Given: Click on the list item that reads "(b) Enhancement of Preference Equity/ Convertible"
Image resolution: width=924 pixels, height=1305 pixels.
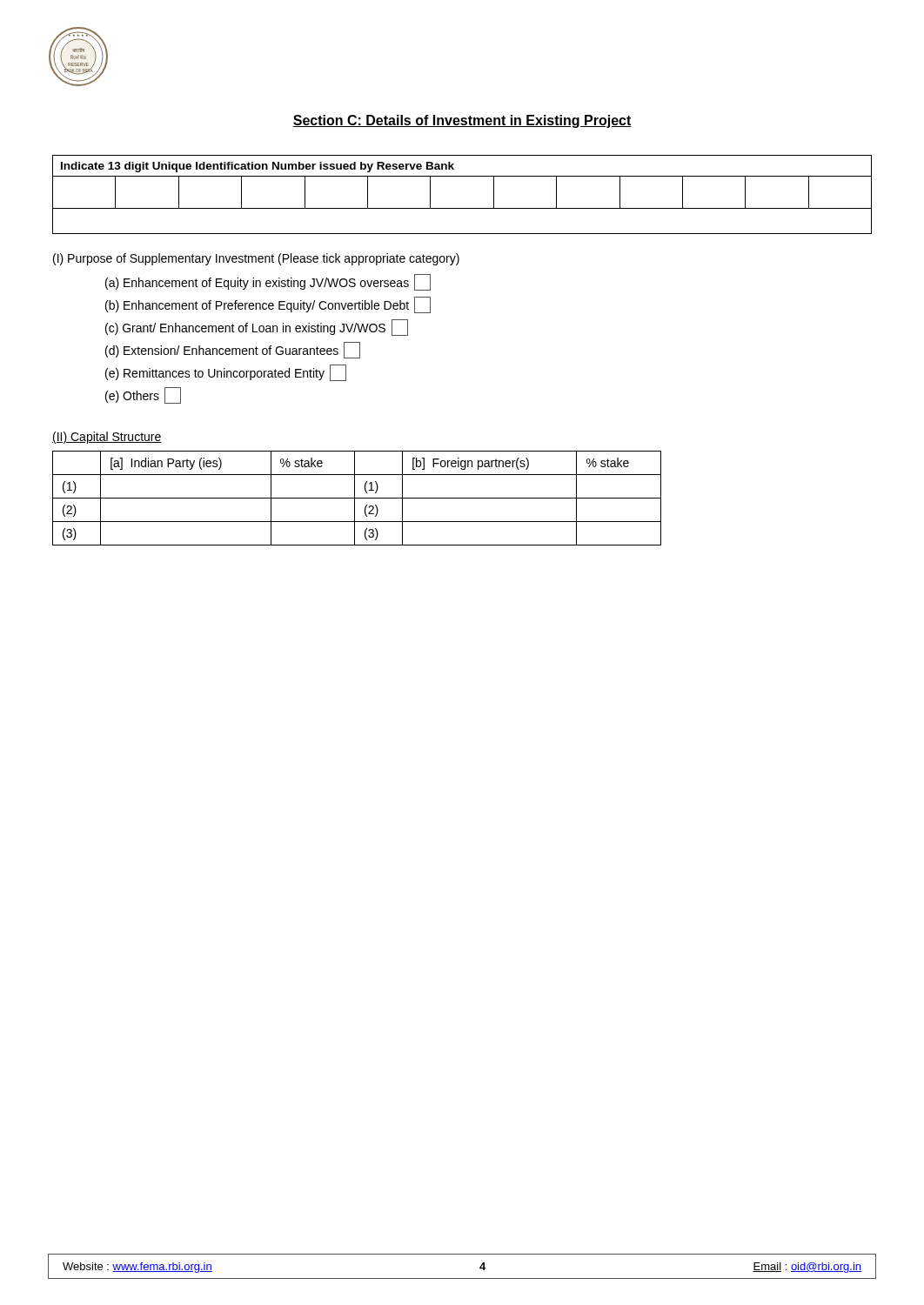Looking at the screenshot, I should coord(268,305).
